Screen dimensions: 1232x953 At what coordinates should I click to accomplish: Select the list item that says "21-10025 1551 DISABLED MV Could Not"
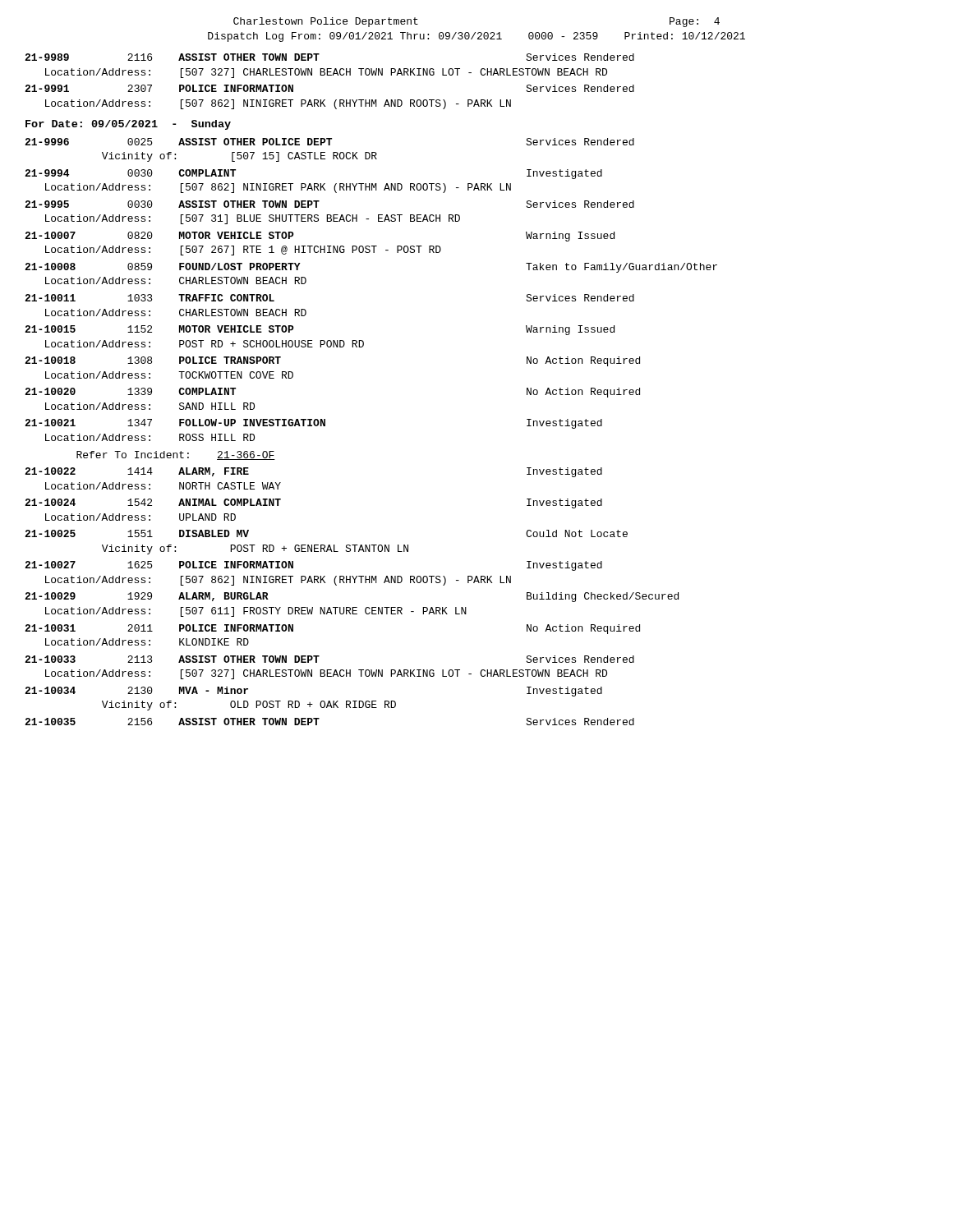point(326,542)
